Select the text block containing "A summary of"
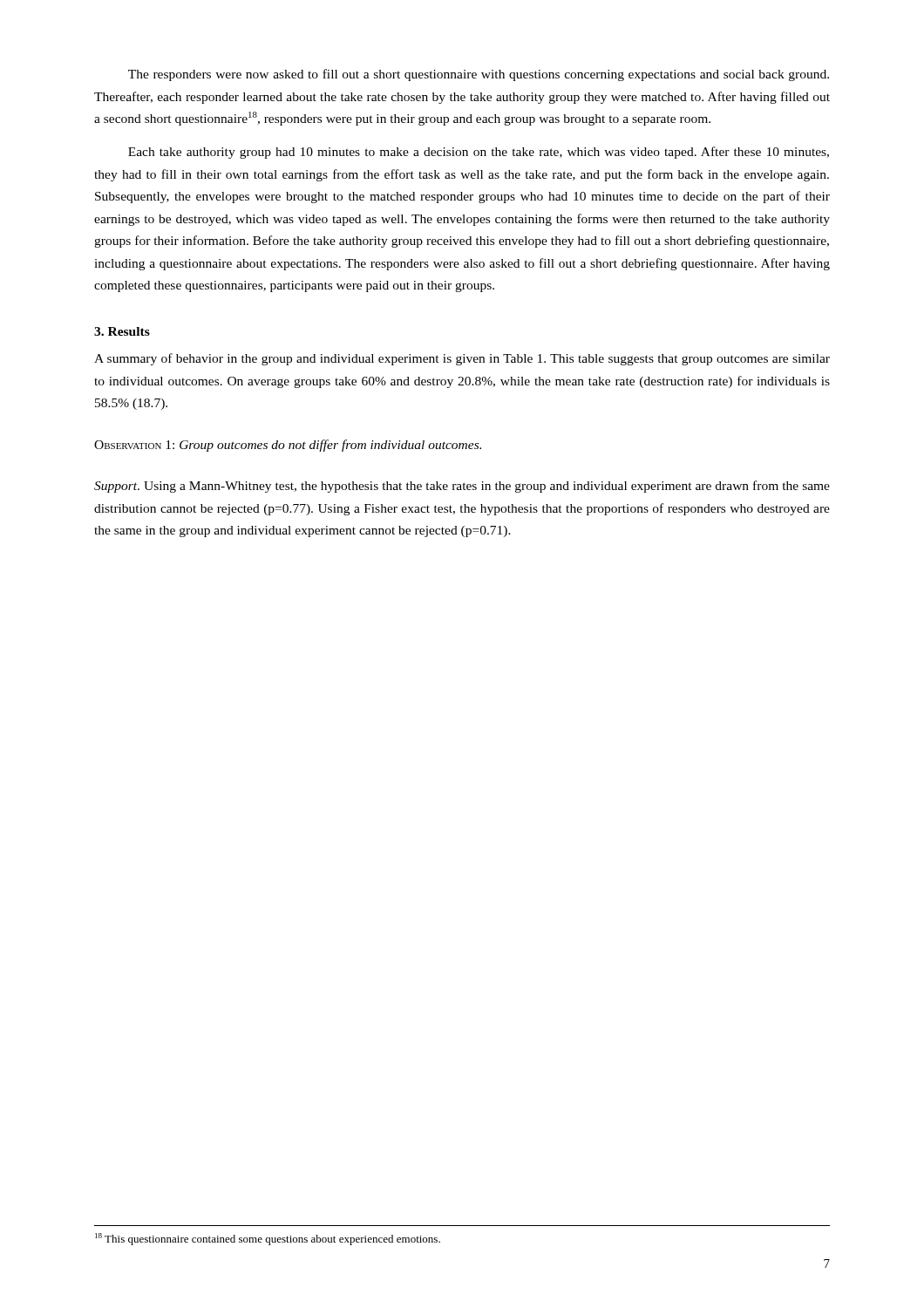The width and height of the screenshot is (924, 1308). (462, 380)
